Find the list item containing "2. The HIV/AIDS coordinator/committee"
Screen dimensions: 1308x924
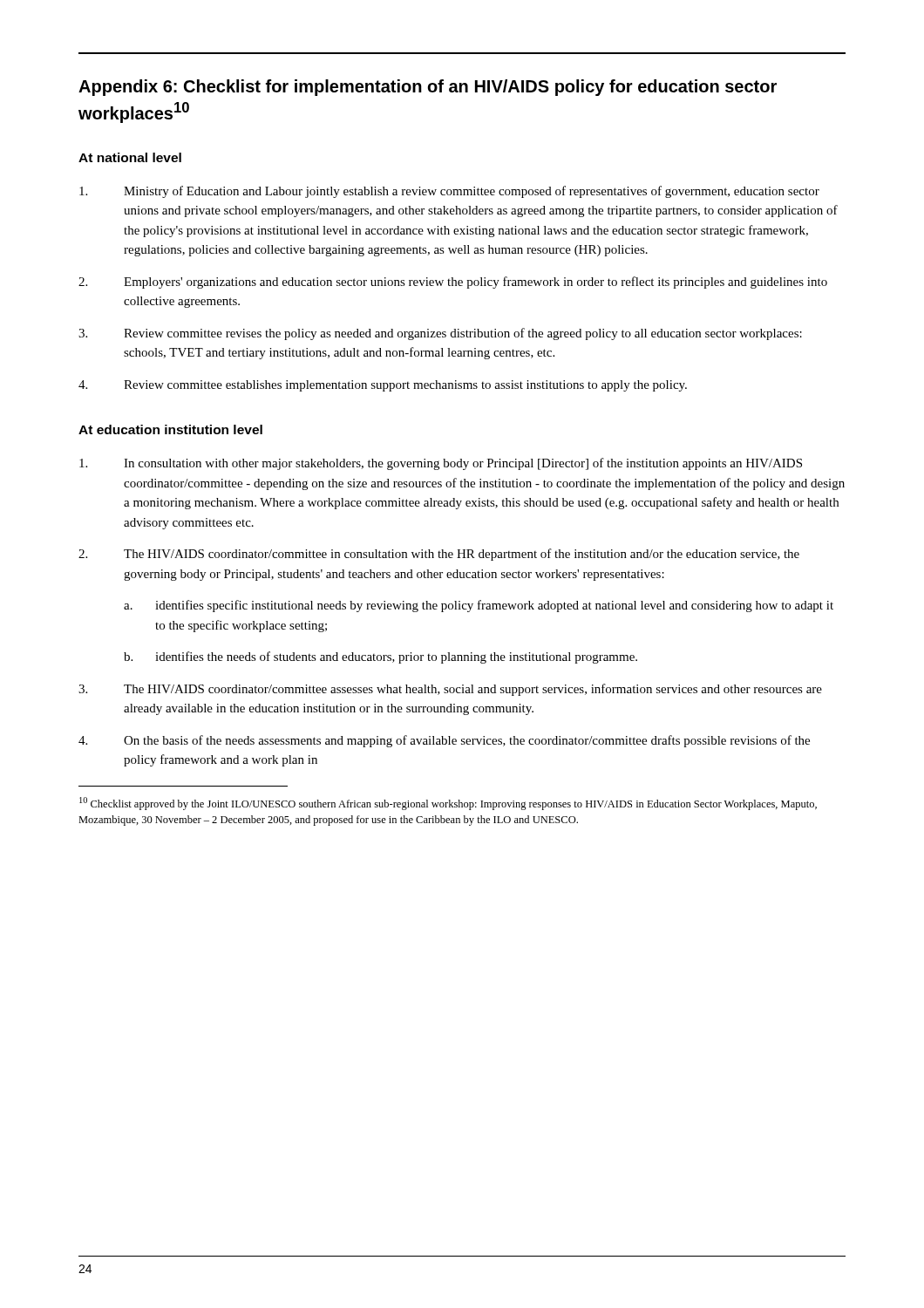coord(462,564)
